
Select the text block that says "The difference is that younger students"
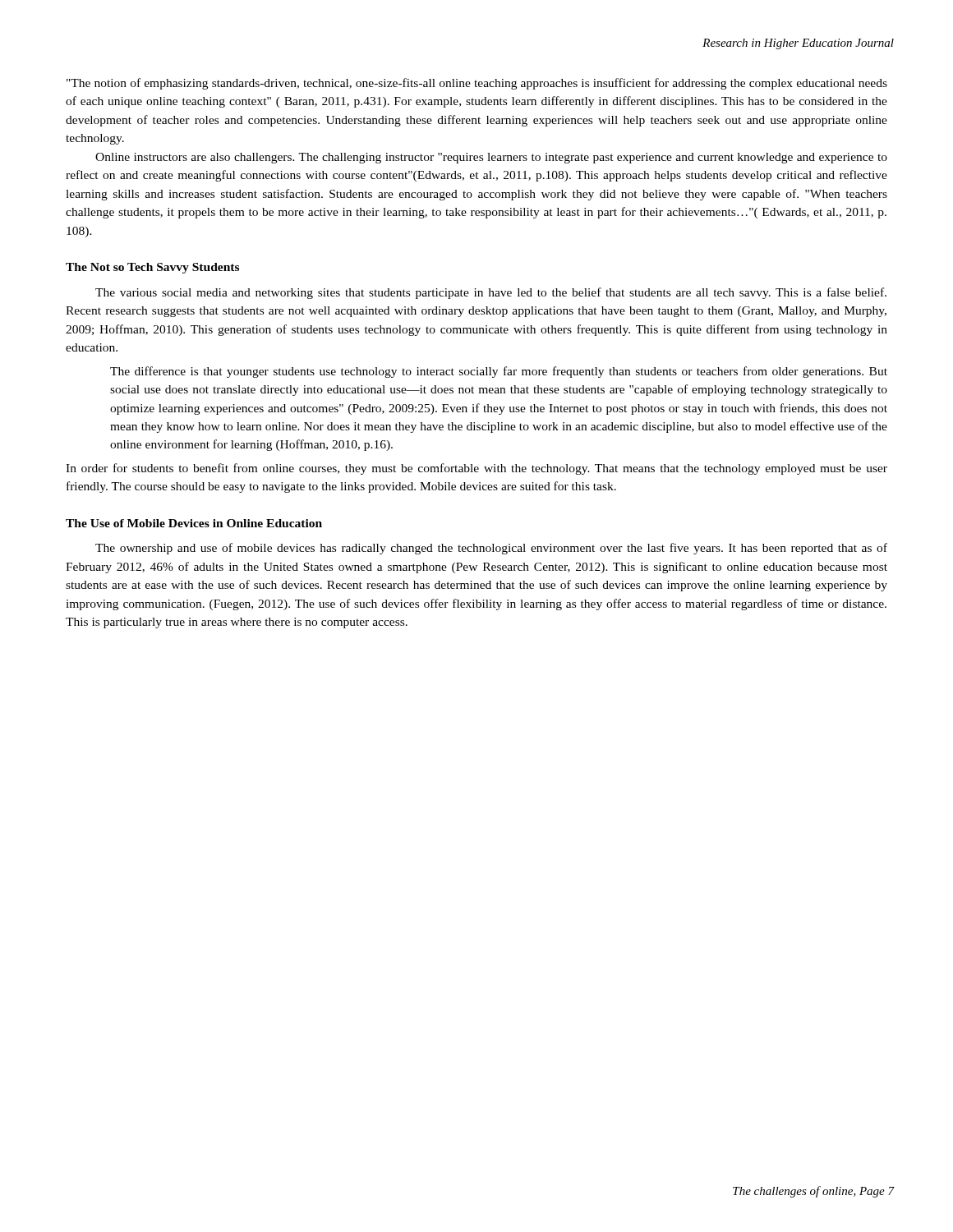tap(499, 408)
